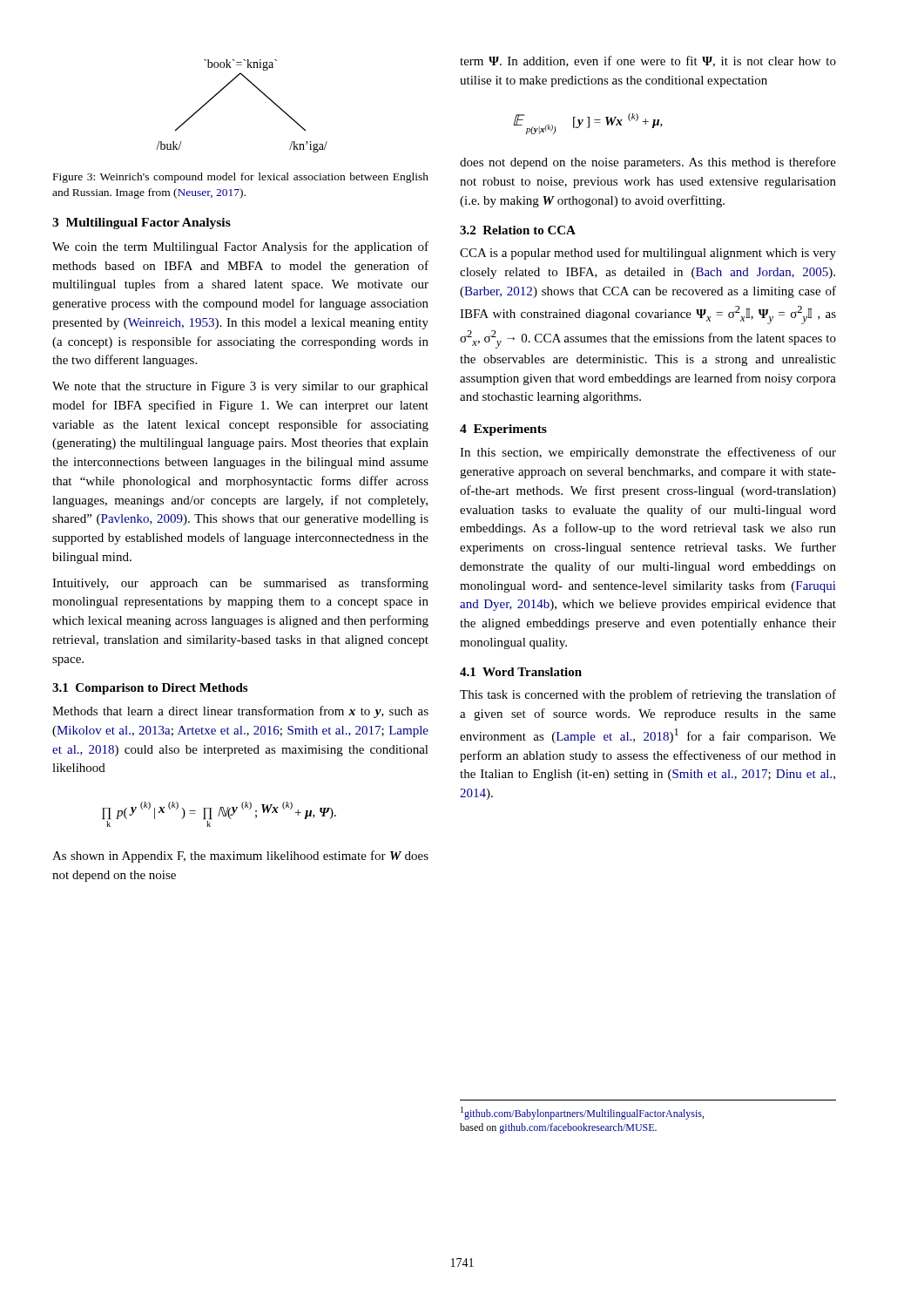
Task: Point to the text starting "4 Experiments"
Action: click(x=503, y=428)
